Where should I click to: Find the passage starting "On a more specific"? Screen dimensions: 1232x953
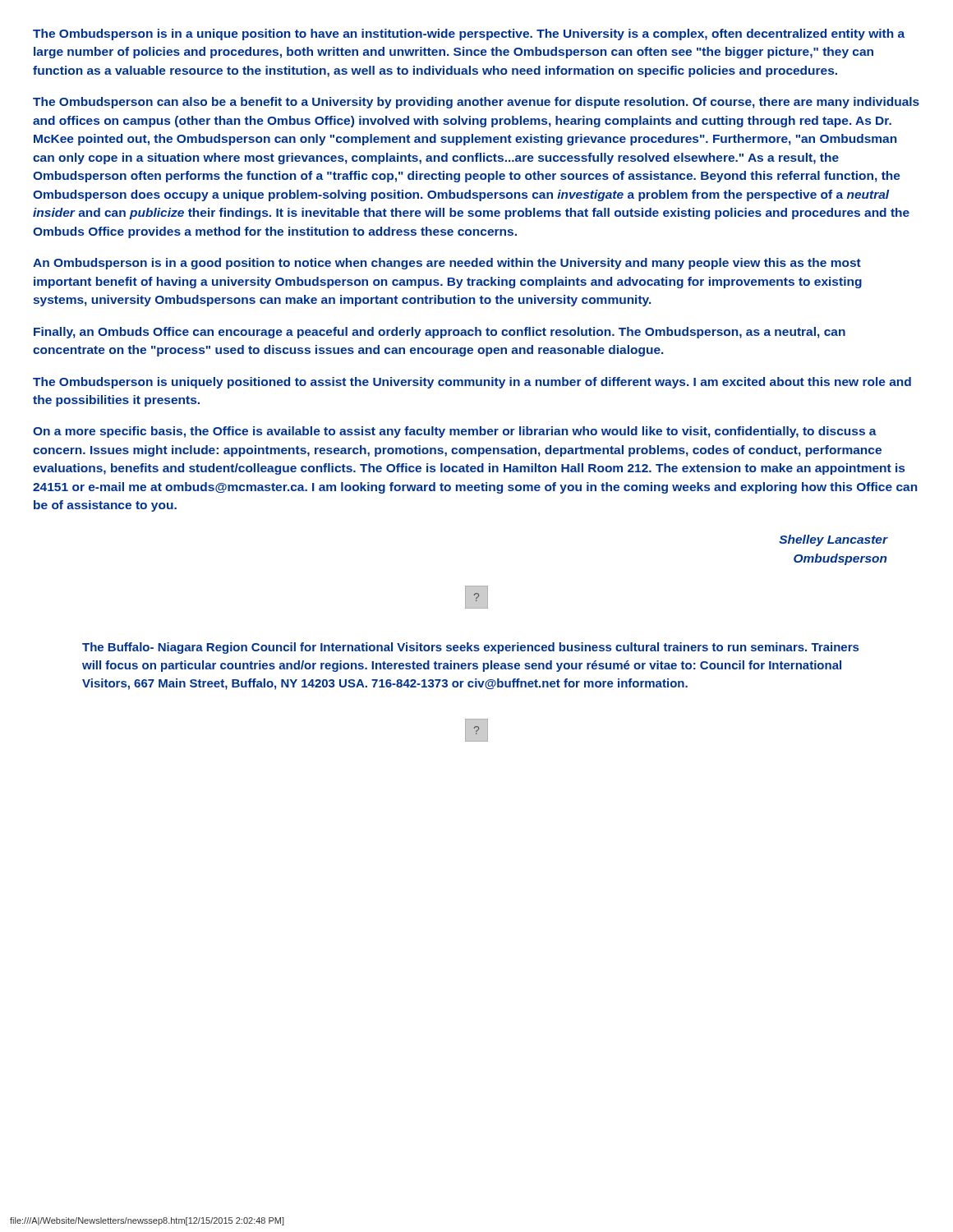tap(475, 468)
